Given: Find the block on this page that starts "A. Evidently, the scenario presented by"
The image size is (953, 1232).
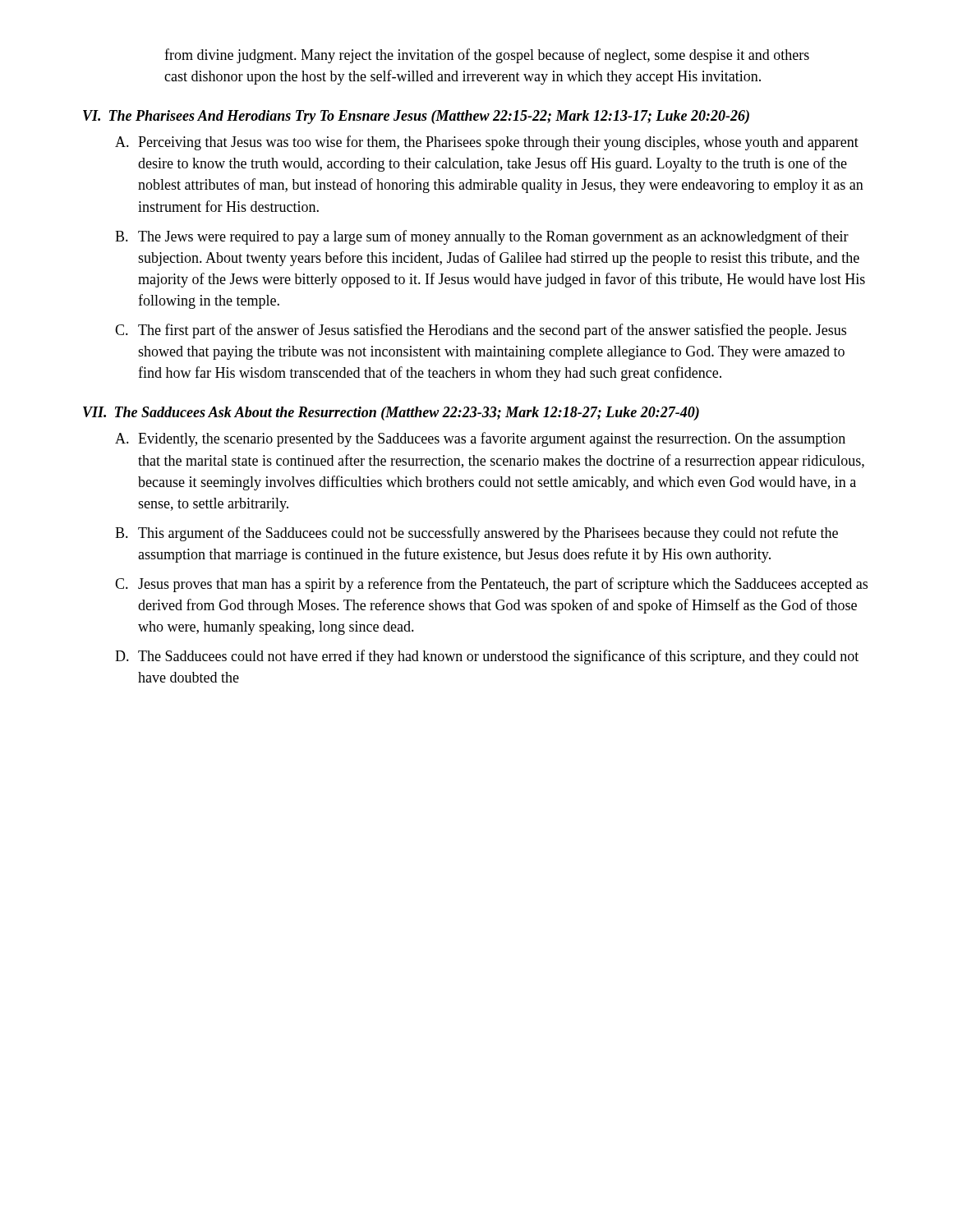Looking at the screenshot, I should [x=493, y=471].
